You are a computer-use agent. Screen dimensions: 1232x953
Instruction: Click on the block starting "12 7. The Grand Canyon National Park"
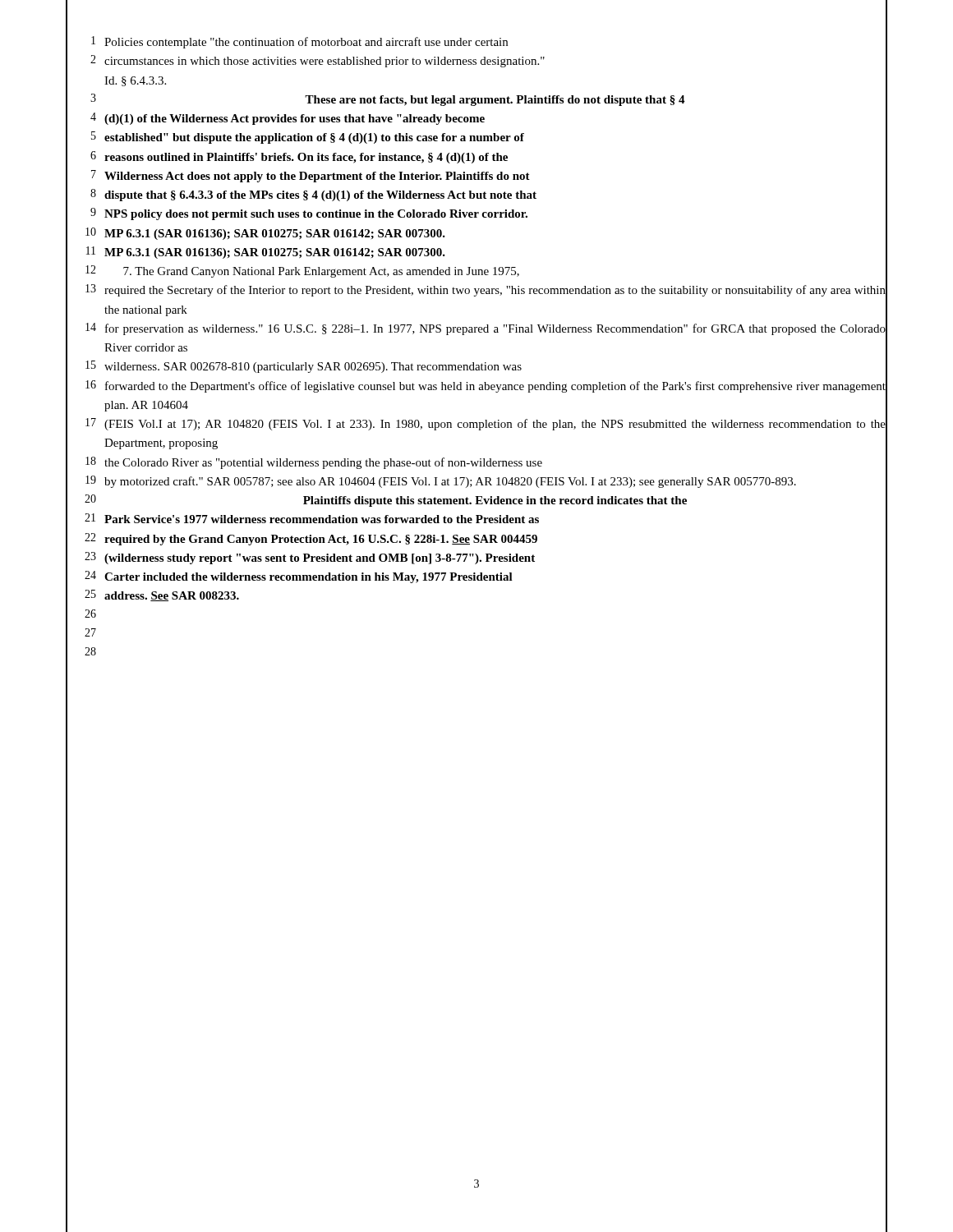pos(476,377)
